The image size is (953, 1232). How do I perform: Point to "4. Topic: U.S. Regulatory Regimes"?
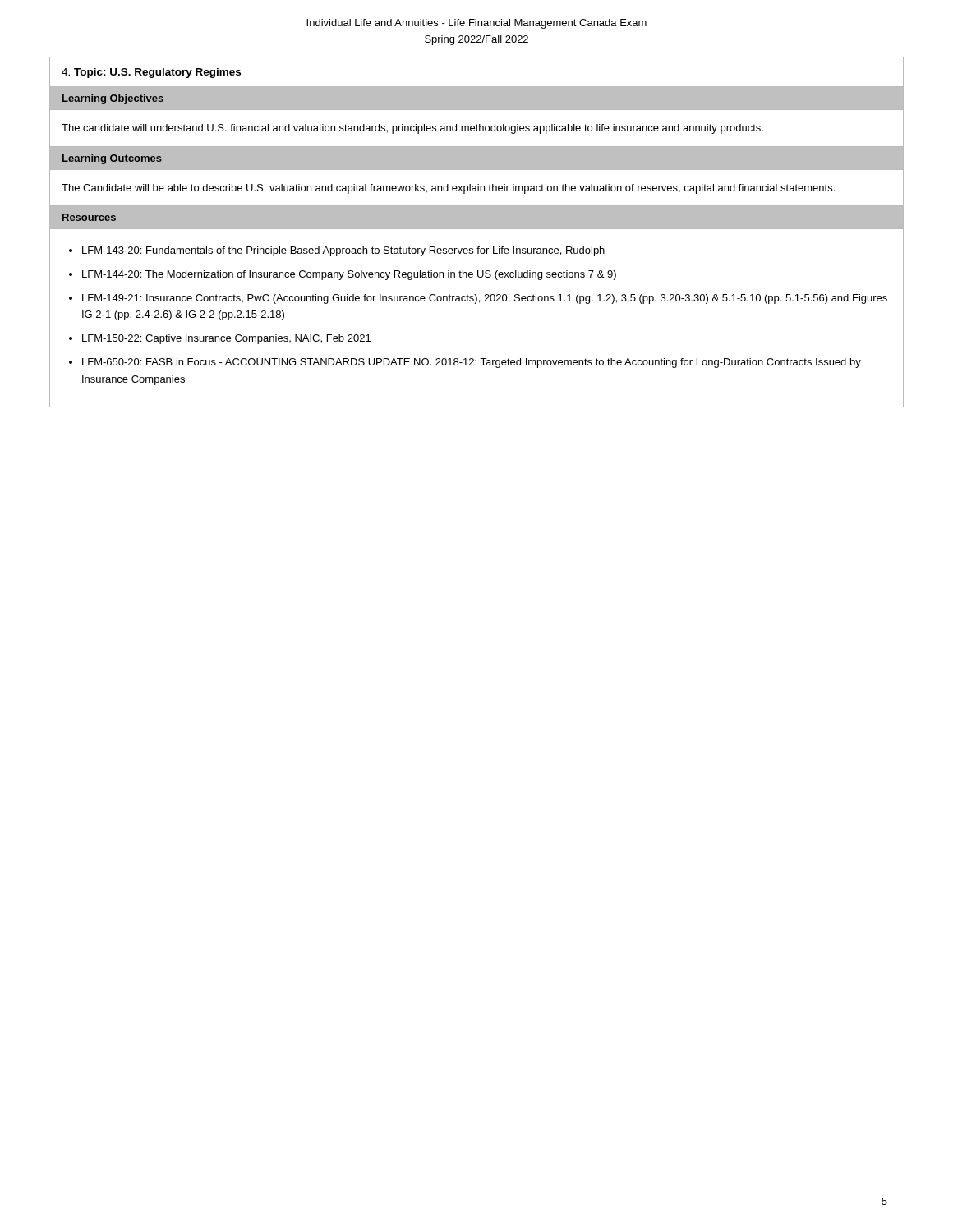tap(152, 72)
